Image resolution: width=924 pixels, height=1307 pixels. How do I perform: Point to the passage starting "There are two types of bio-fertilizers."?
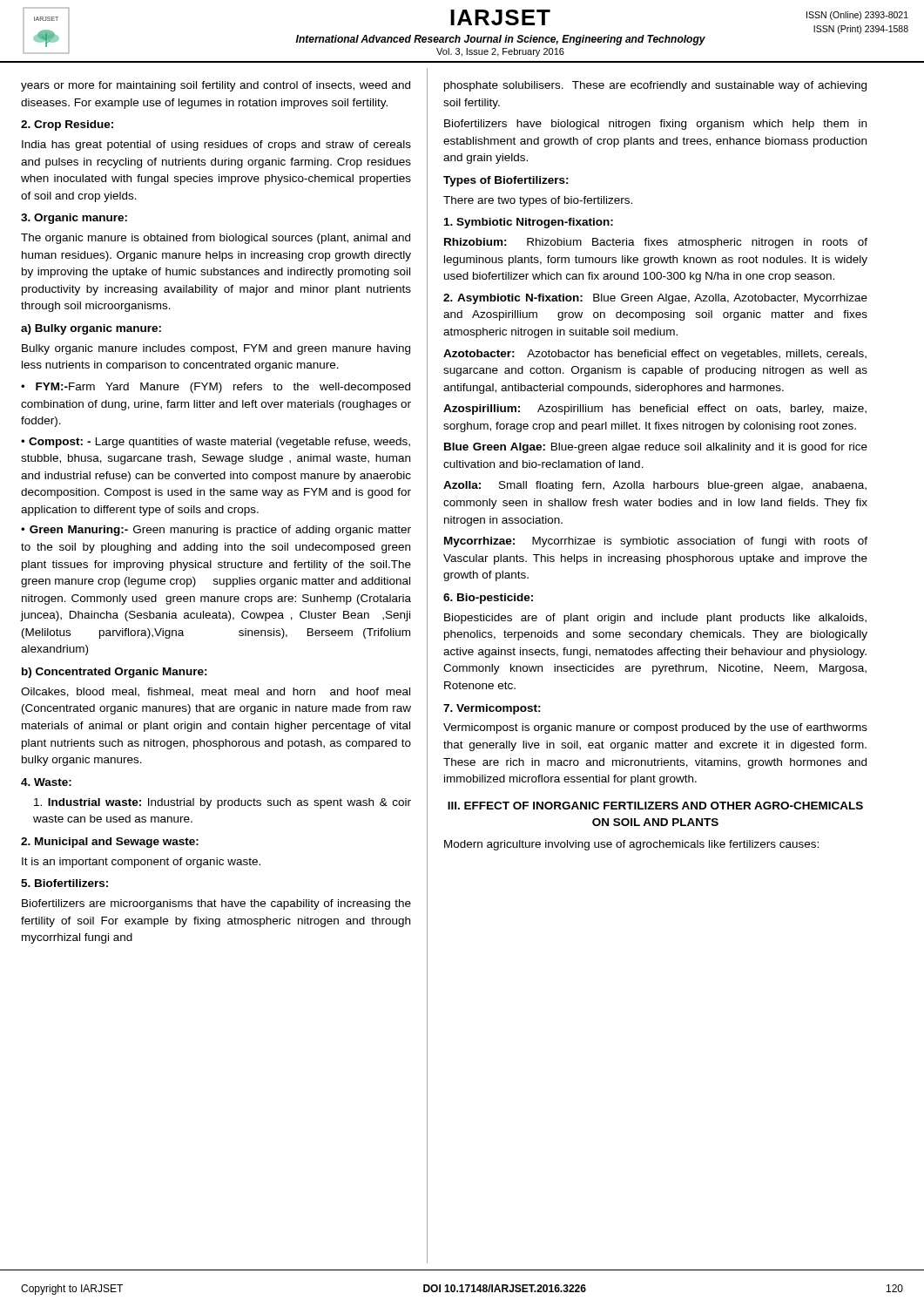point(538,201)
